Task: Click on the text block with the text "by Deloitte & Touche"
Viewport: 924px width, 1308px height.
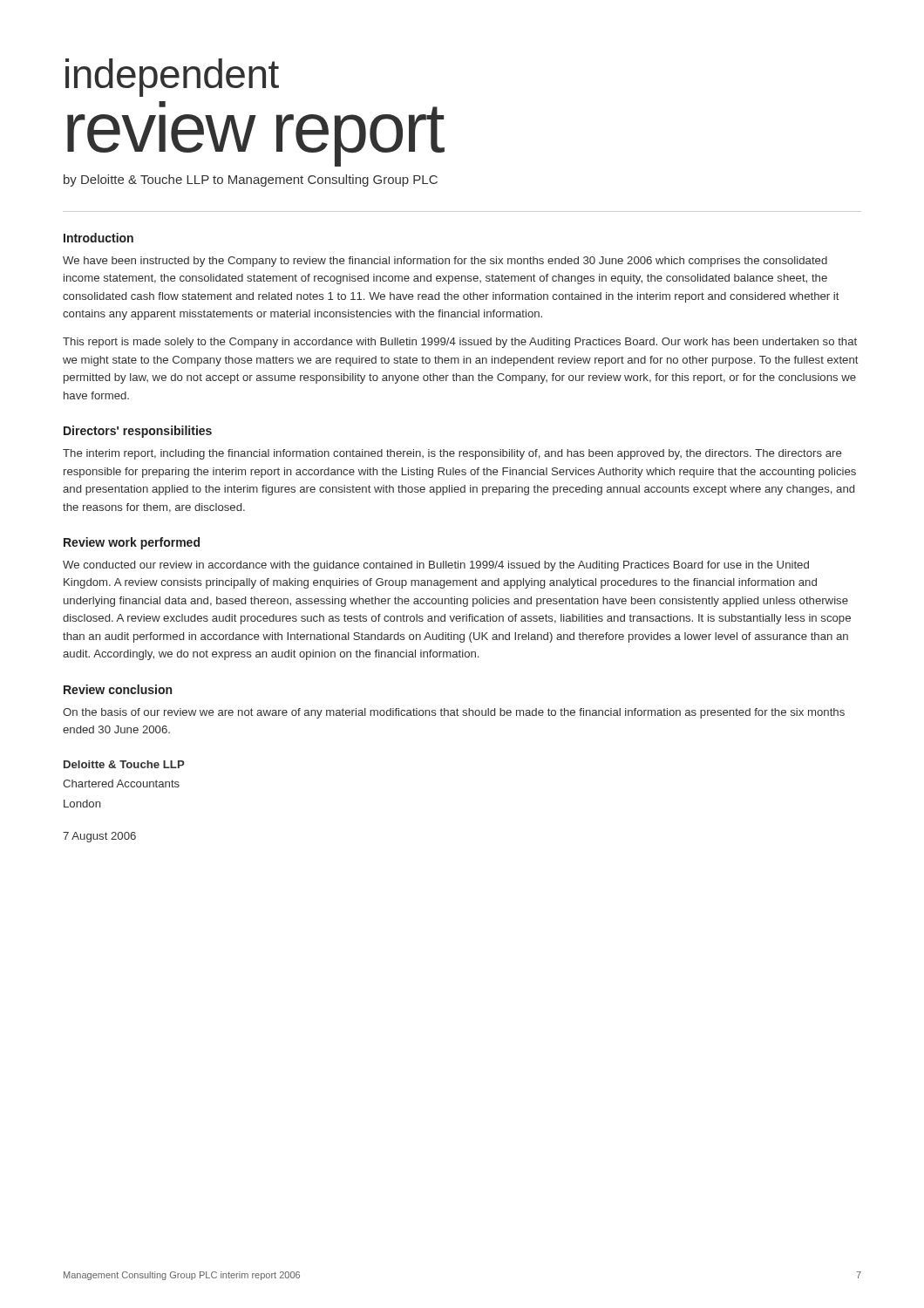Action: [x=250, y=179]
